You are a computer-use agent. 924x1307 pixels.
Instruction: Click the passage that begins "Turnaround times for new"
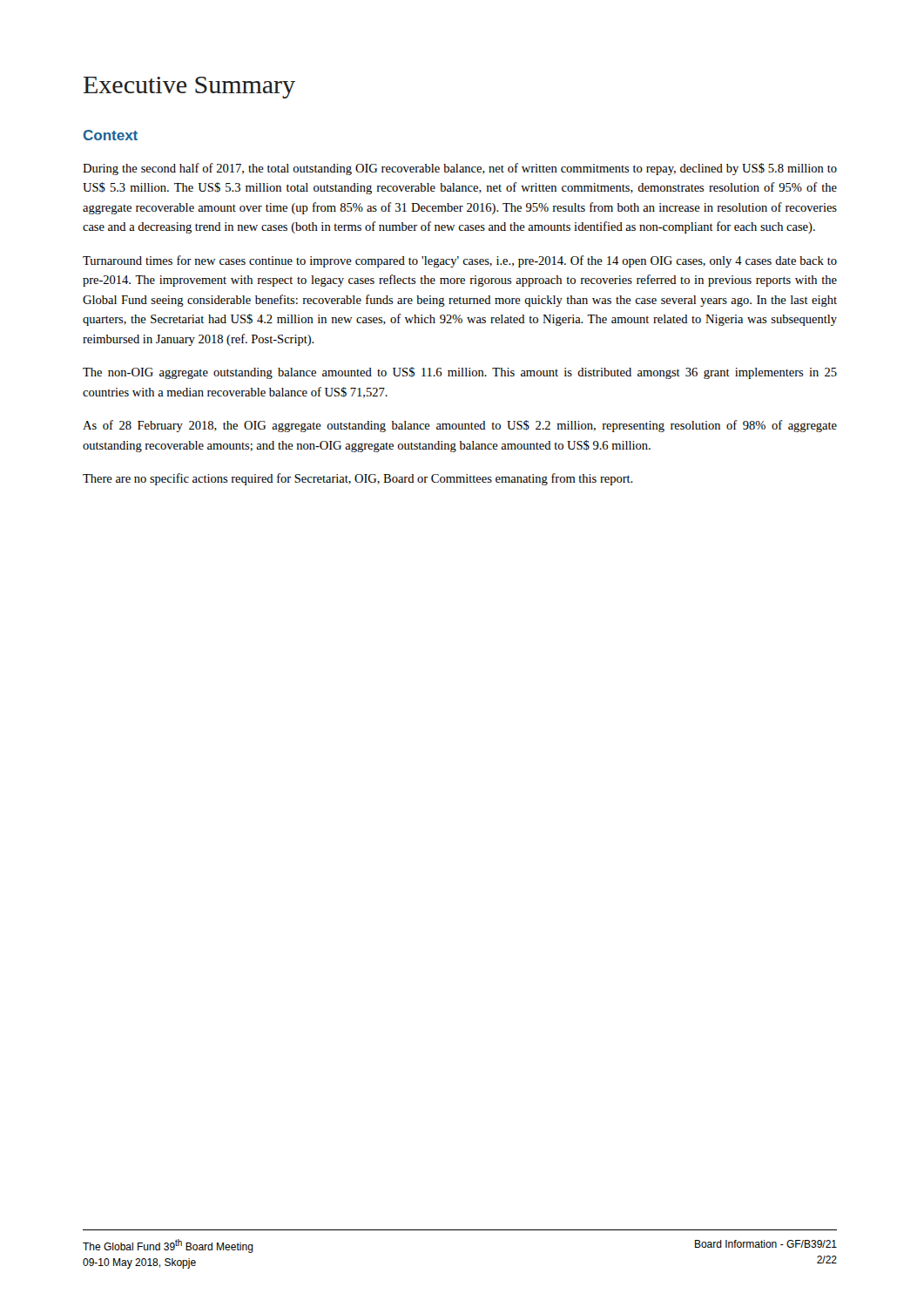click(x=460, y=300)
